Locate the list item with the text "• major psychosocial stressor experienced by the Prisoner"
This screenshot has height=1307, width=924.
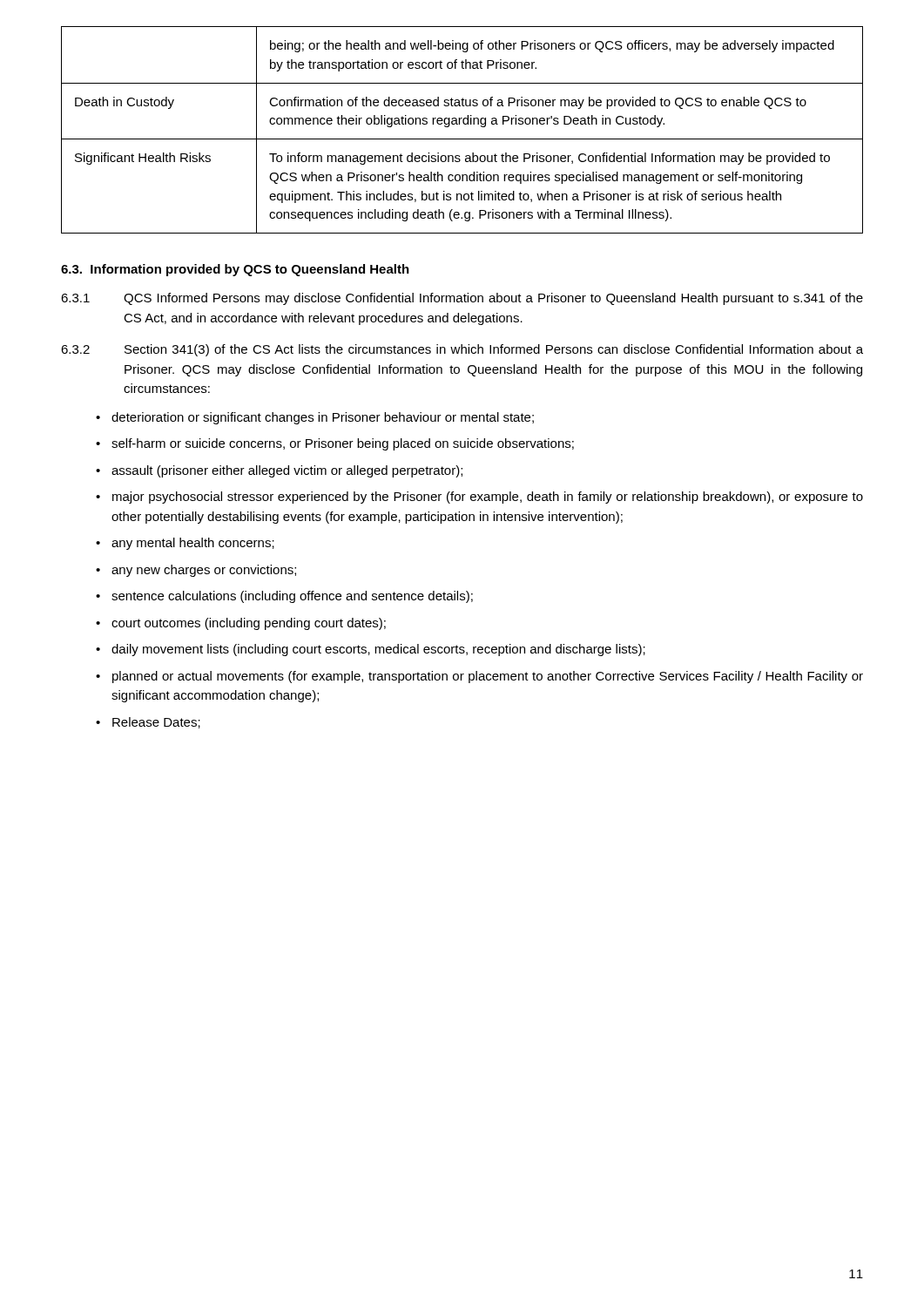click(x=479, y=507)
